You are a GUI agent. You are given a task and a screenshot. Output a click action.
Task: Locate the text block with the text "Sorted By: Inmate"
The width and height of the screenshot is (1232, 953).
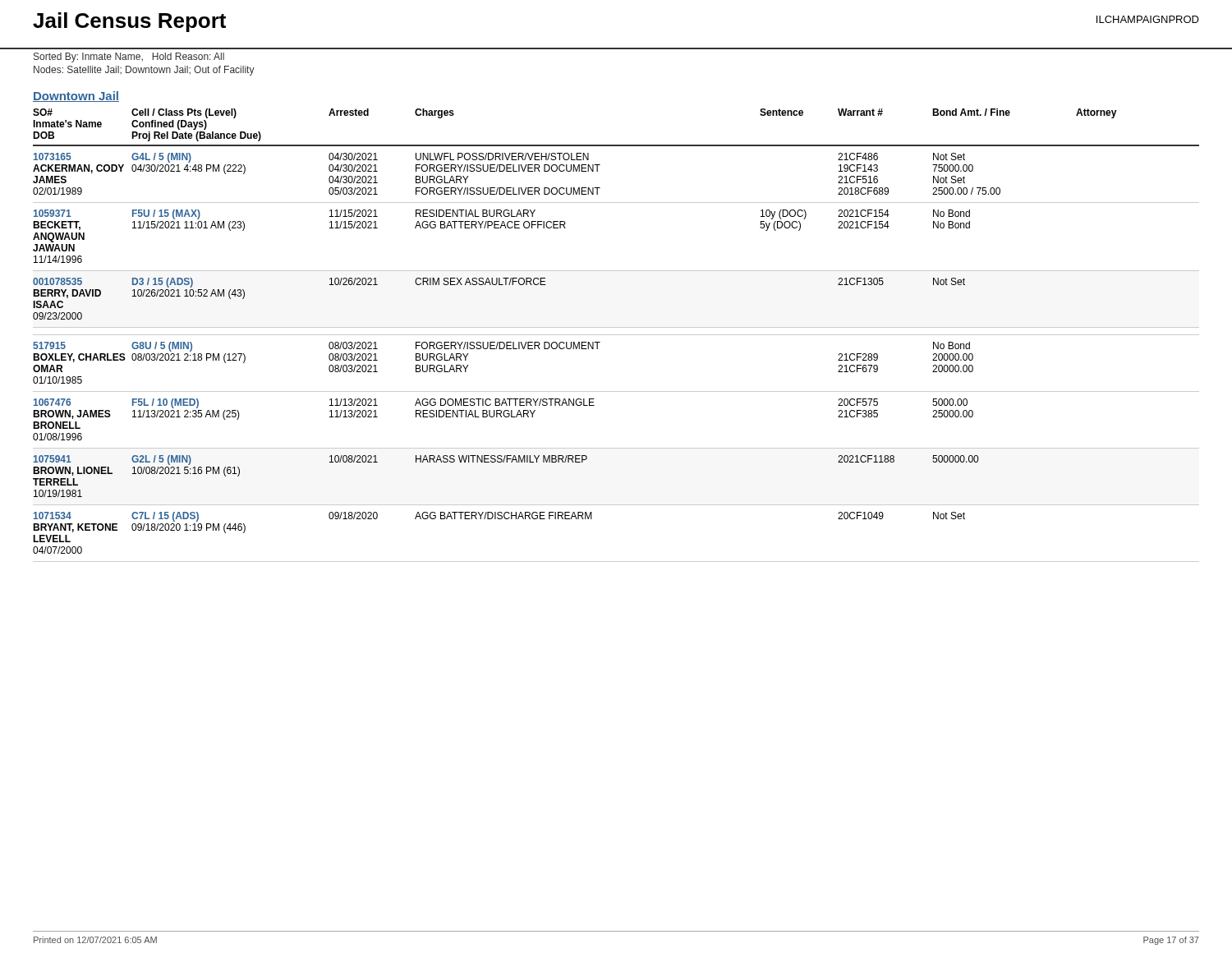coord(129,57)
